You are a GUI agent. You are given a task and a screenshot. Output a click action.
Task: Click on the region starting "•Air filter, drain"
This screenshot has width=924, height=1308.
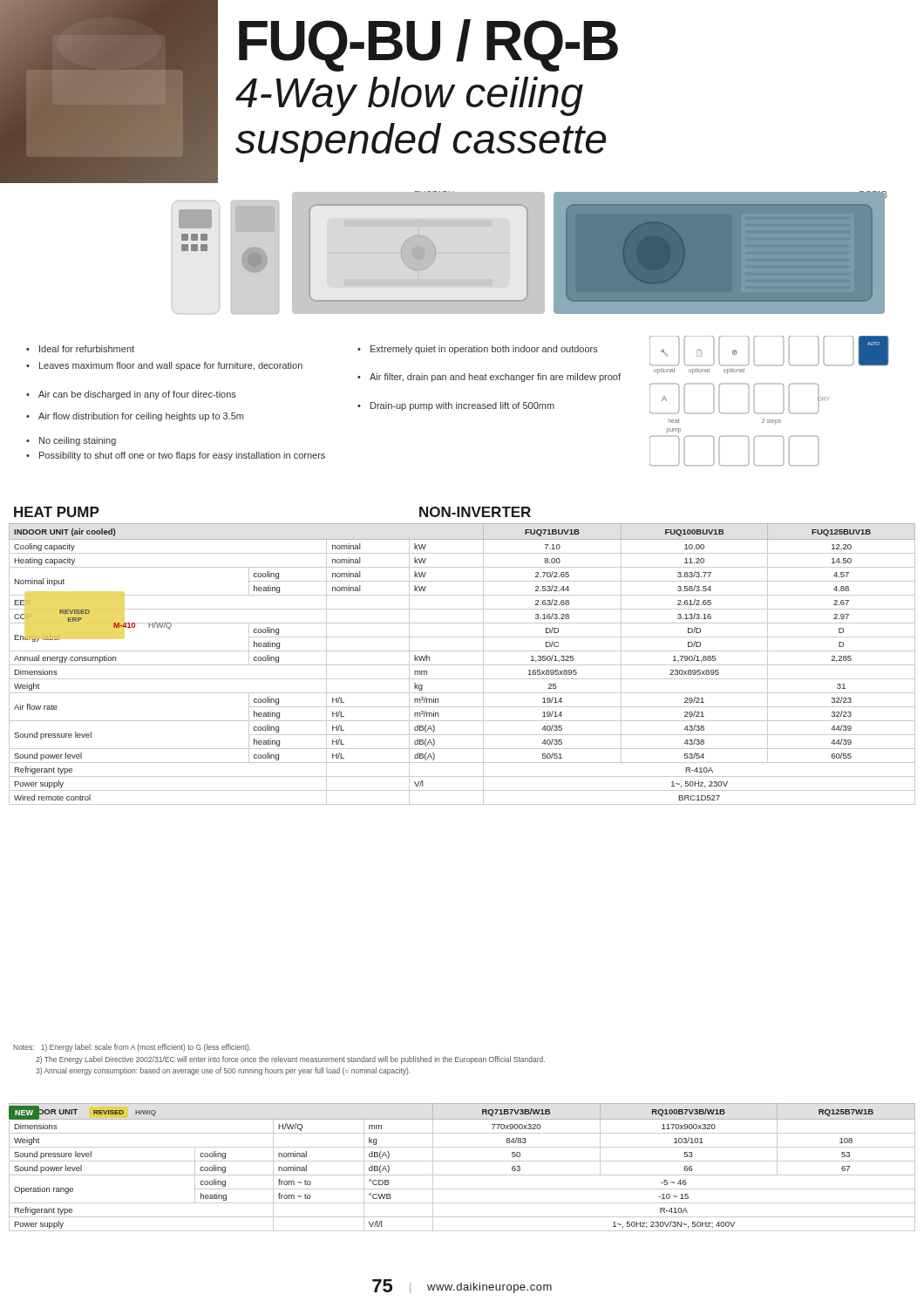[497, 377]
